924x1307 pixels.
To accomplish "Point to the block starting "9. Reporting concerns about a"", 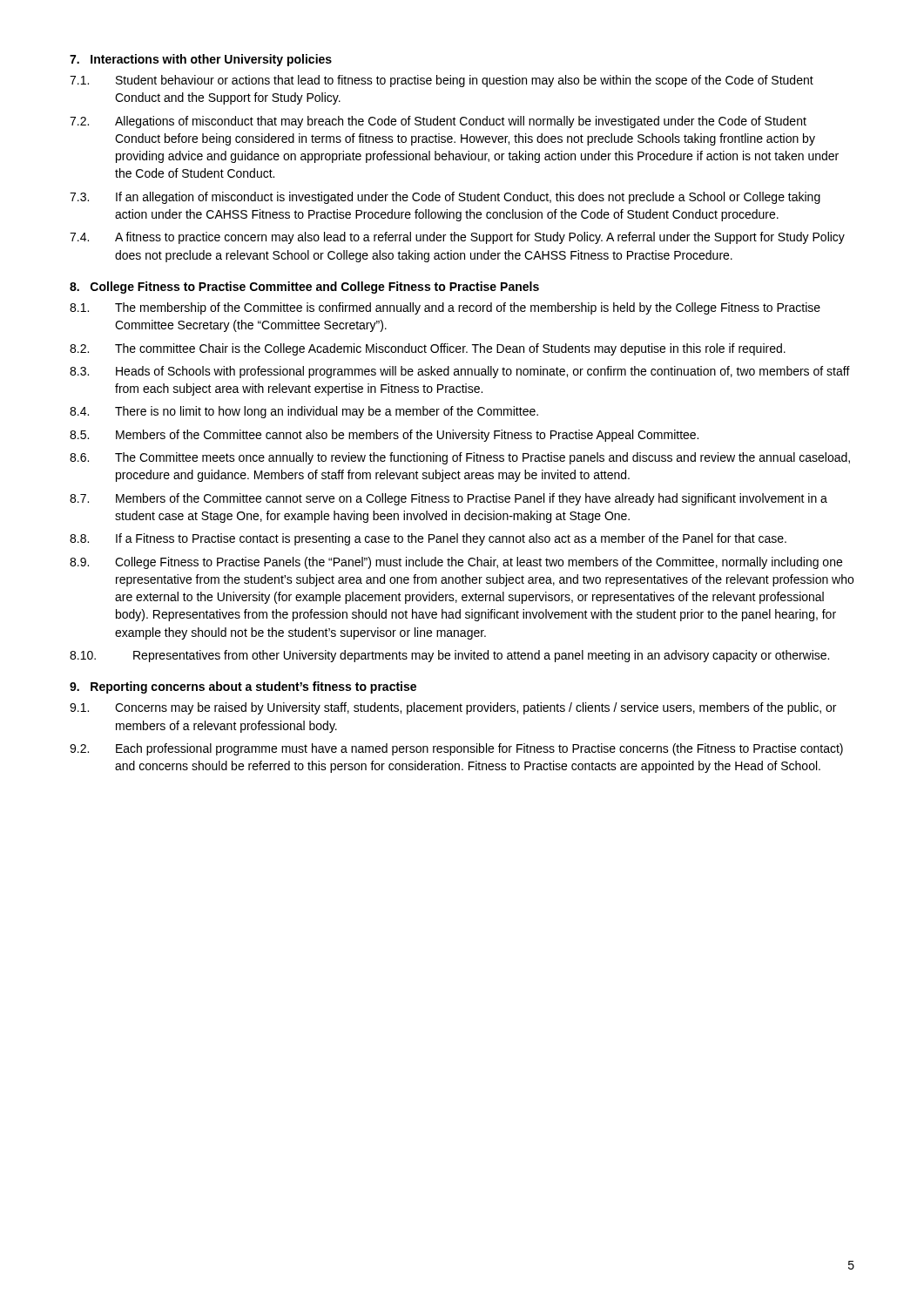I will pos(243,687).
